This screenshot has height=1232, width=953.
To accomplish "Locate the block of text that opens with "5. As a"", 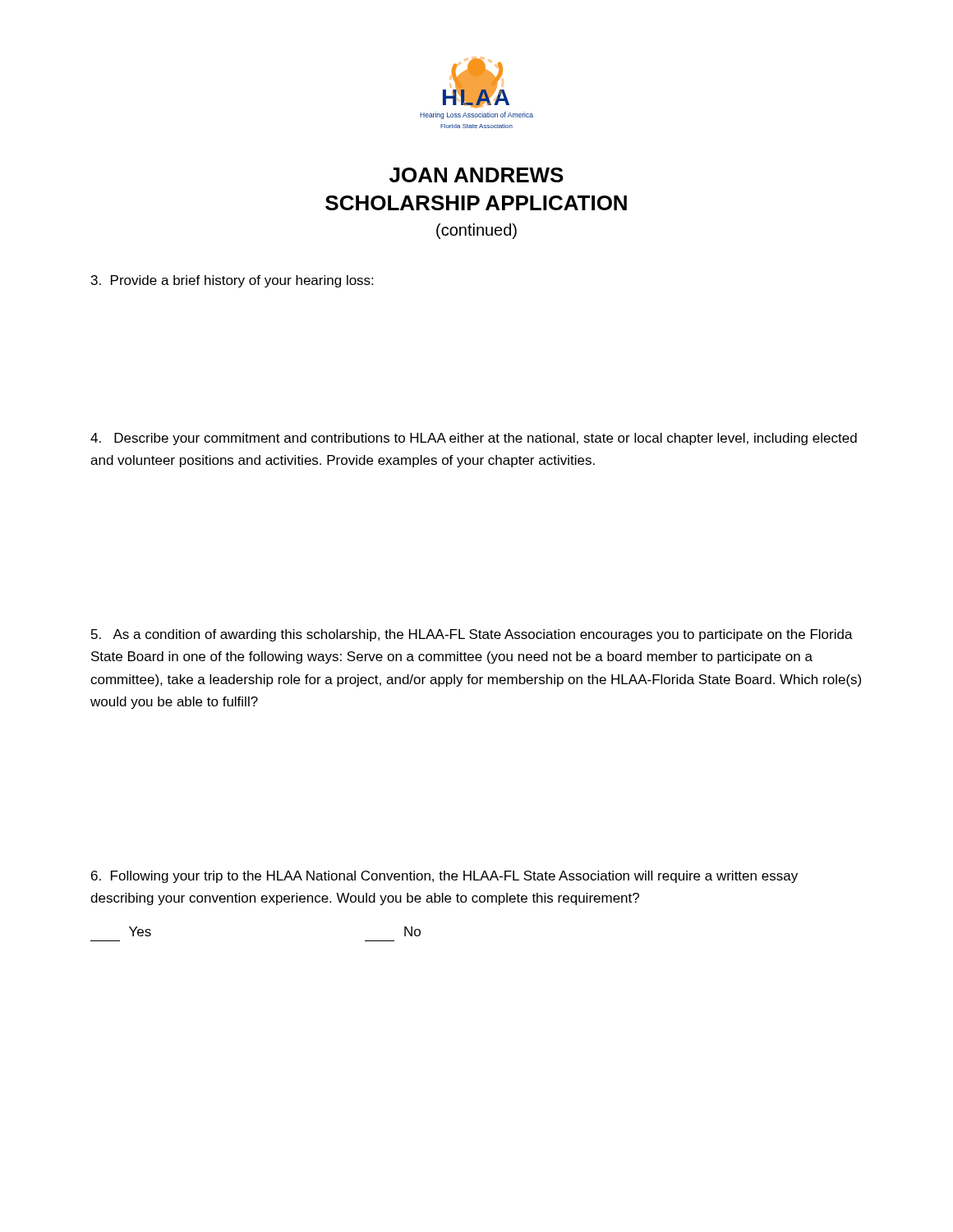I will pyautogui.click(x=476, y=668).
